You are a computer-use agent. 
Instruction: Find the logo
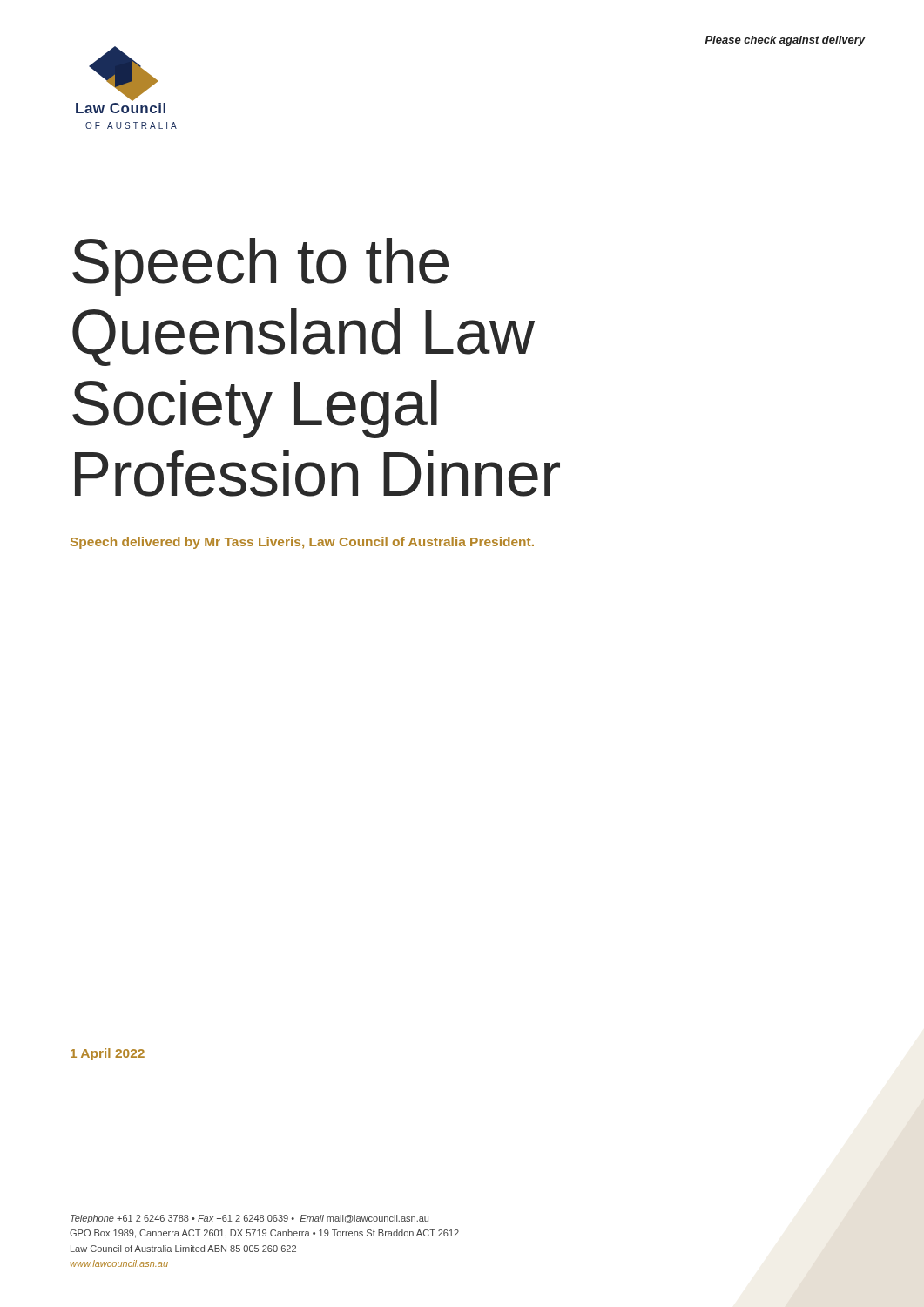(139, 92)
